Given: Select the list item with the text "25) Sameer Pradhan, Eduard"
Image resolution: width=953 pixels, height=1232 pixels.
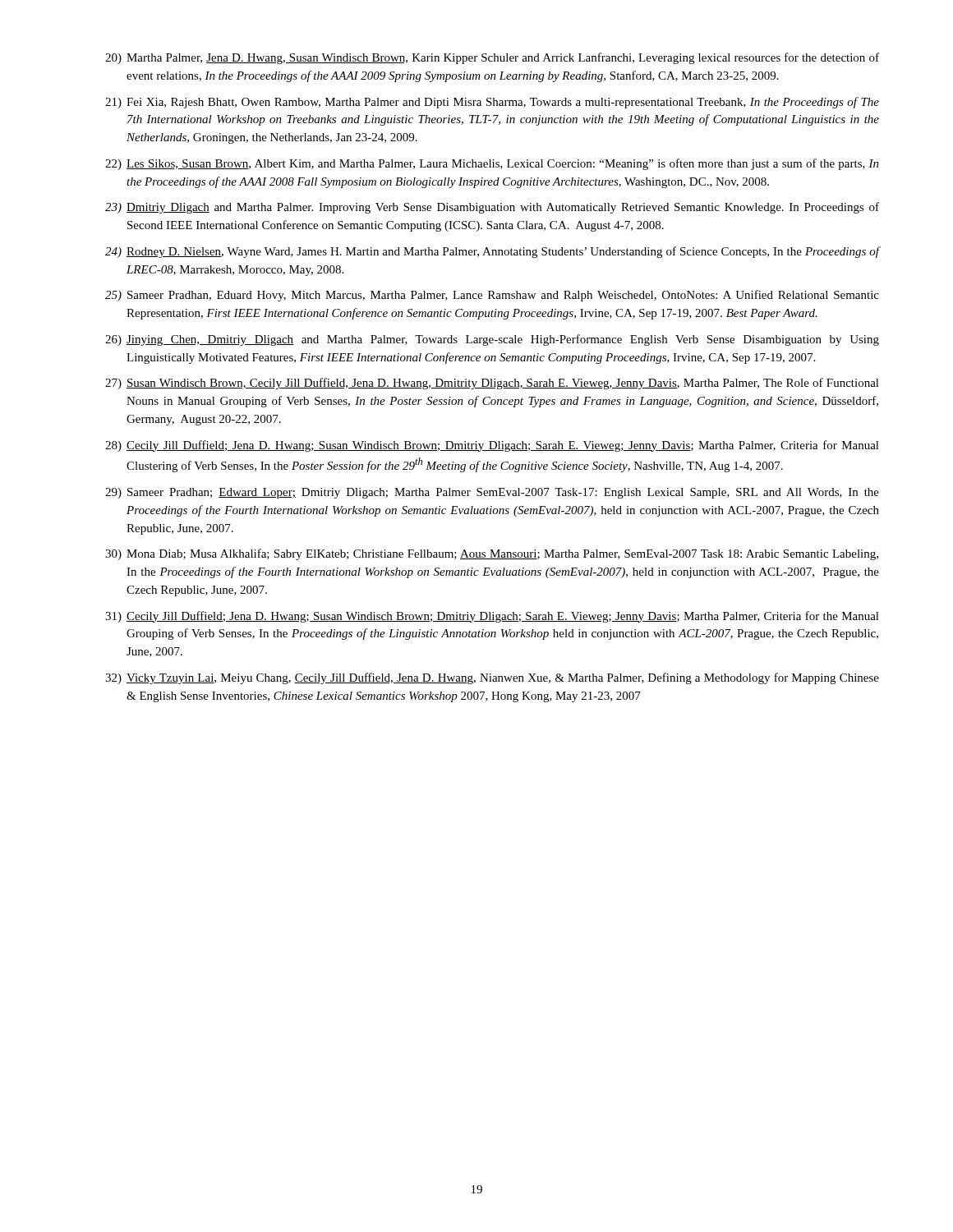Looking at the screenshot, I should pos(481,305).
